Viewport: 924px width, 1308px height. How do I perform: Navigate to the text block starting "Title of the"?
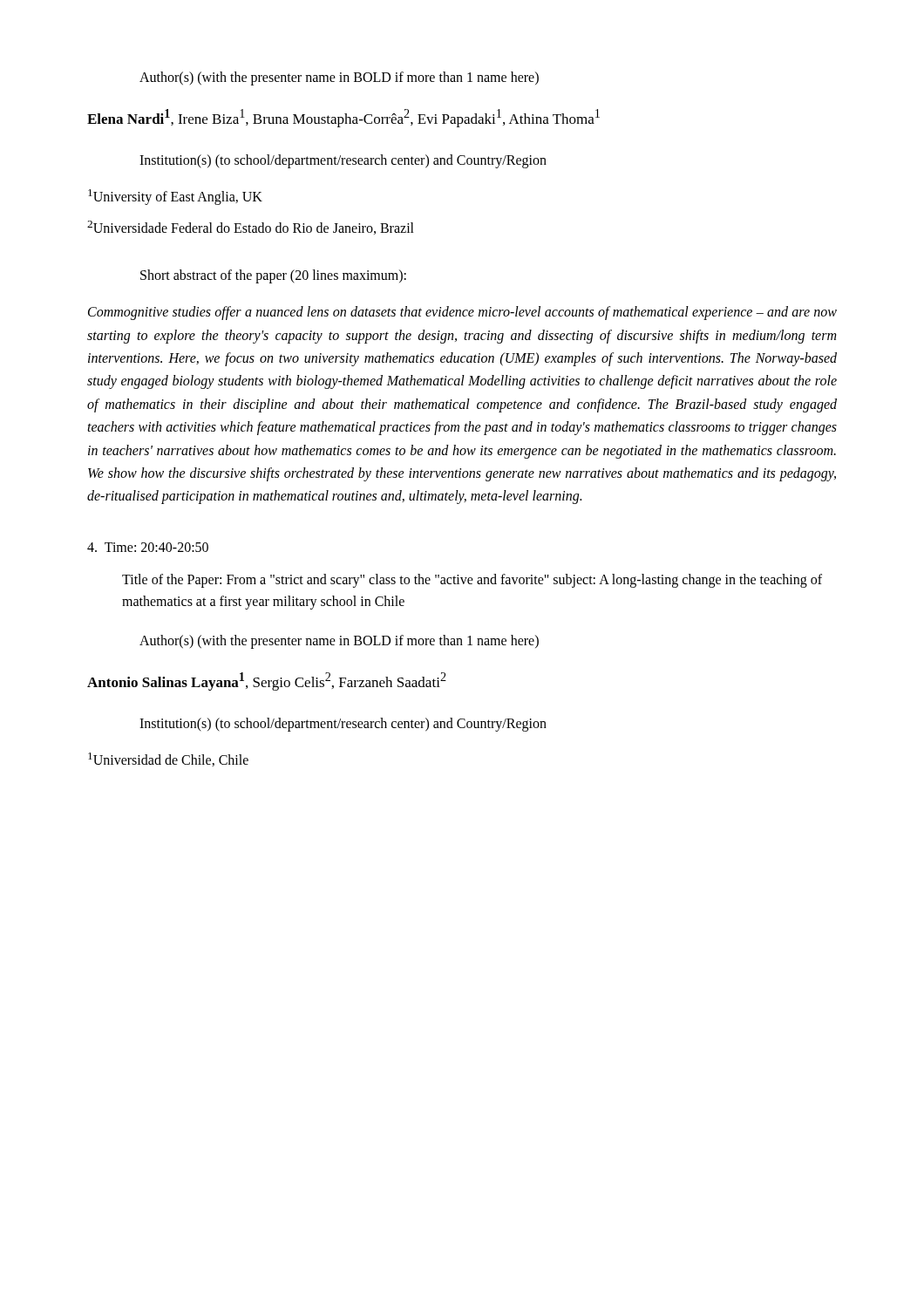(472, 590)
